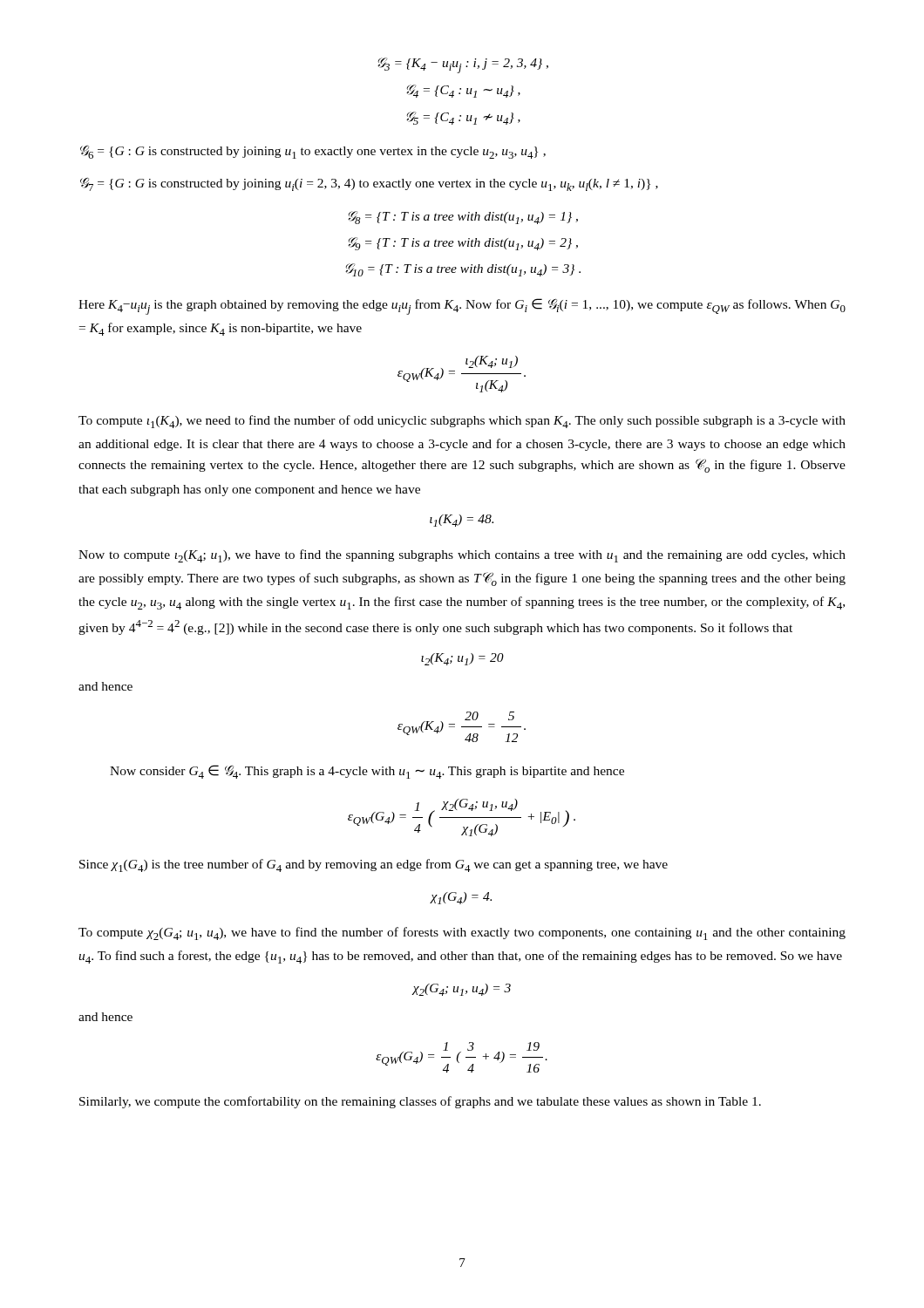Where is the passage that starts "𝒢6 = {G"?
924x1308 pixels.
pos(312,153)
